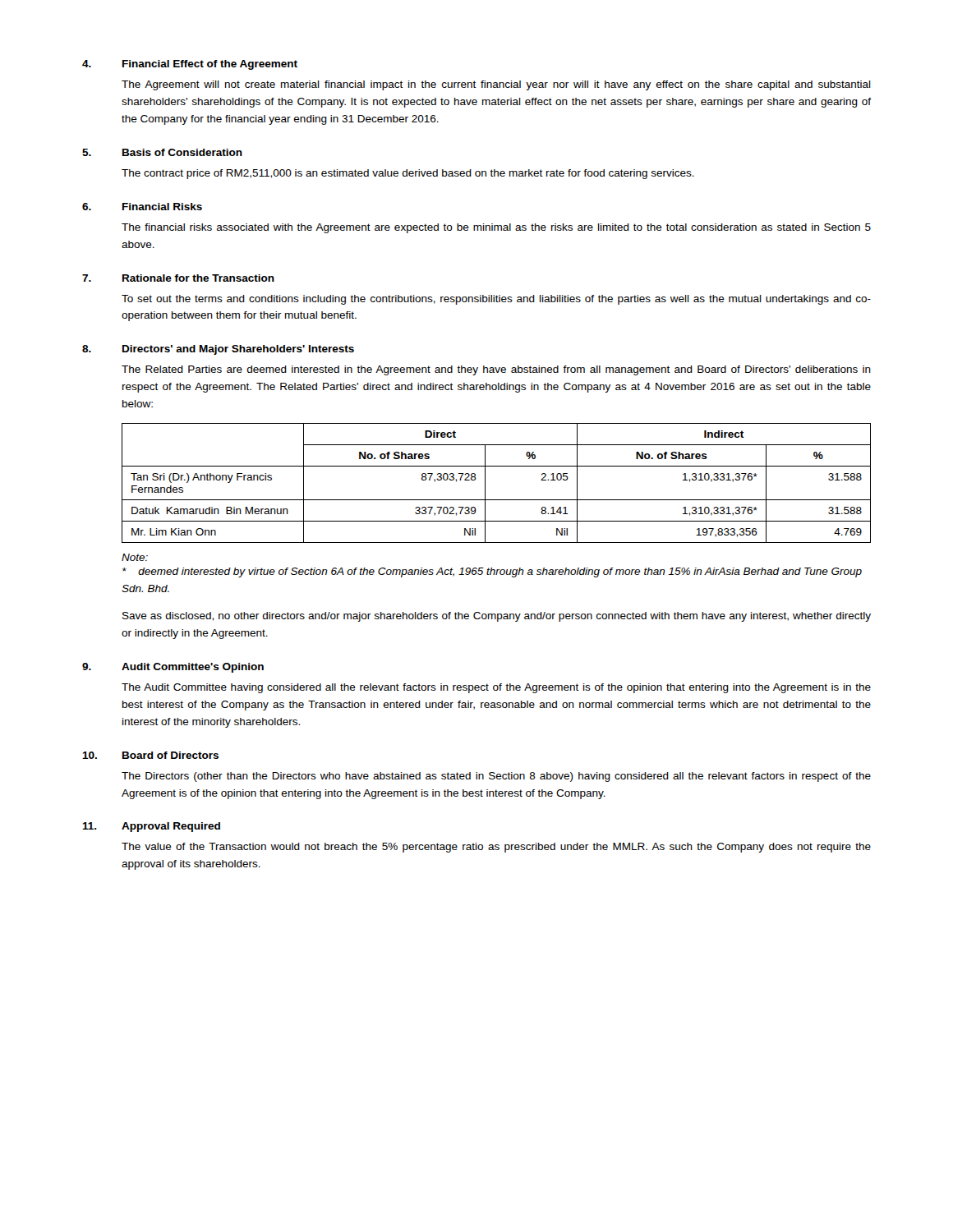Click on the text block that reads "The contract price of RM2,511,000 is"
The image size is (953, 1232).
point(408,173)
